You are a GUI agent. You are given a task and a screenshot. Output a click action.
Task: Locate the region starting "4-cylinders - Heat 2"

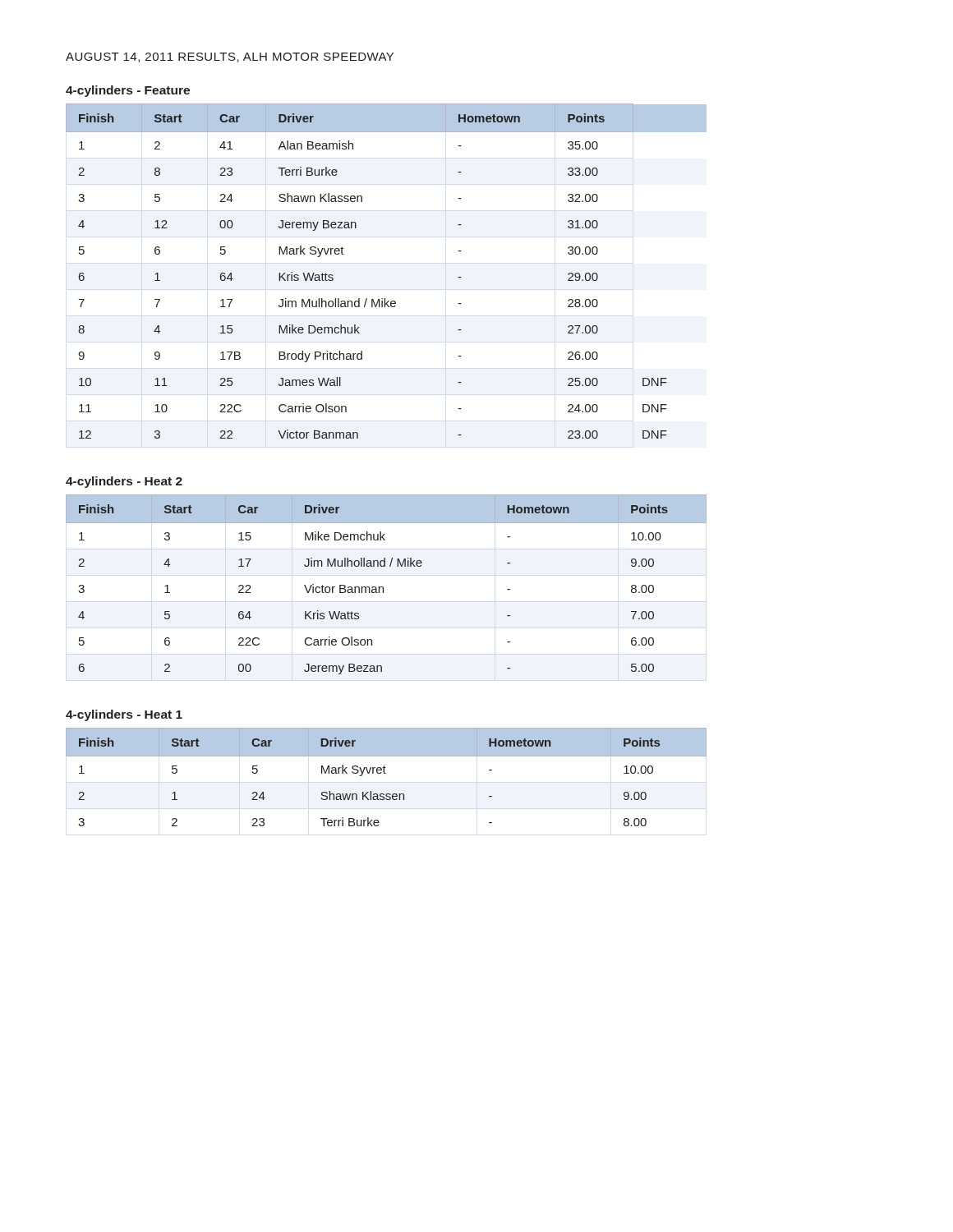pyautogui.click(x=124, y=481)
